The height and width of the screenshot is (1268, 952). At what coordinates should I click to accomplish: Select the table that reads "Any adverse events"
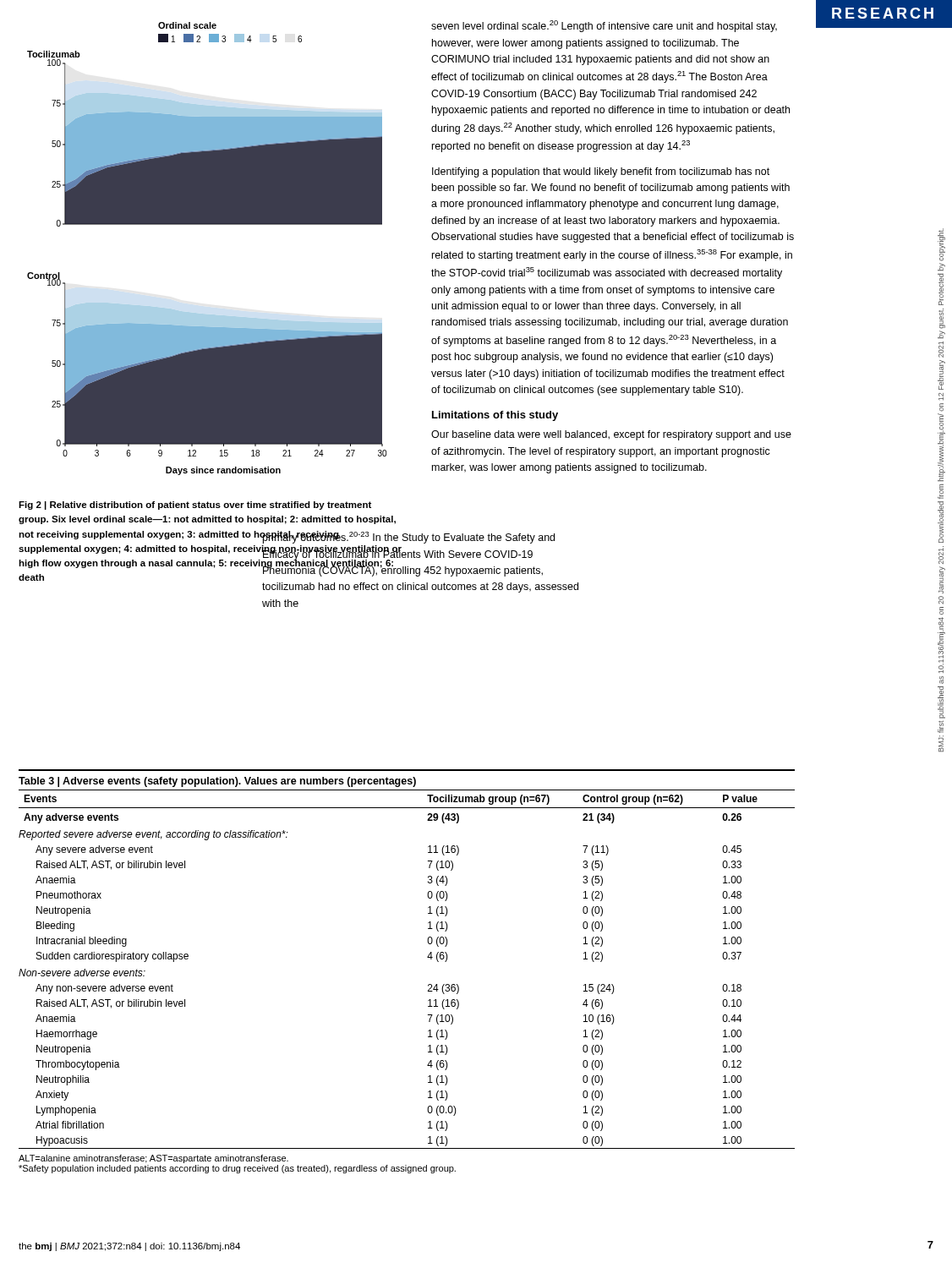(407, 959)
